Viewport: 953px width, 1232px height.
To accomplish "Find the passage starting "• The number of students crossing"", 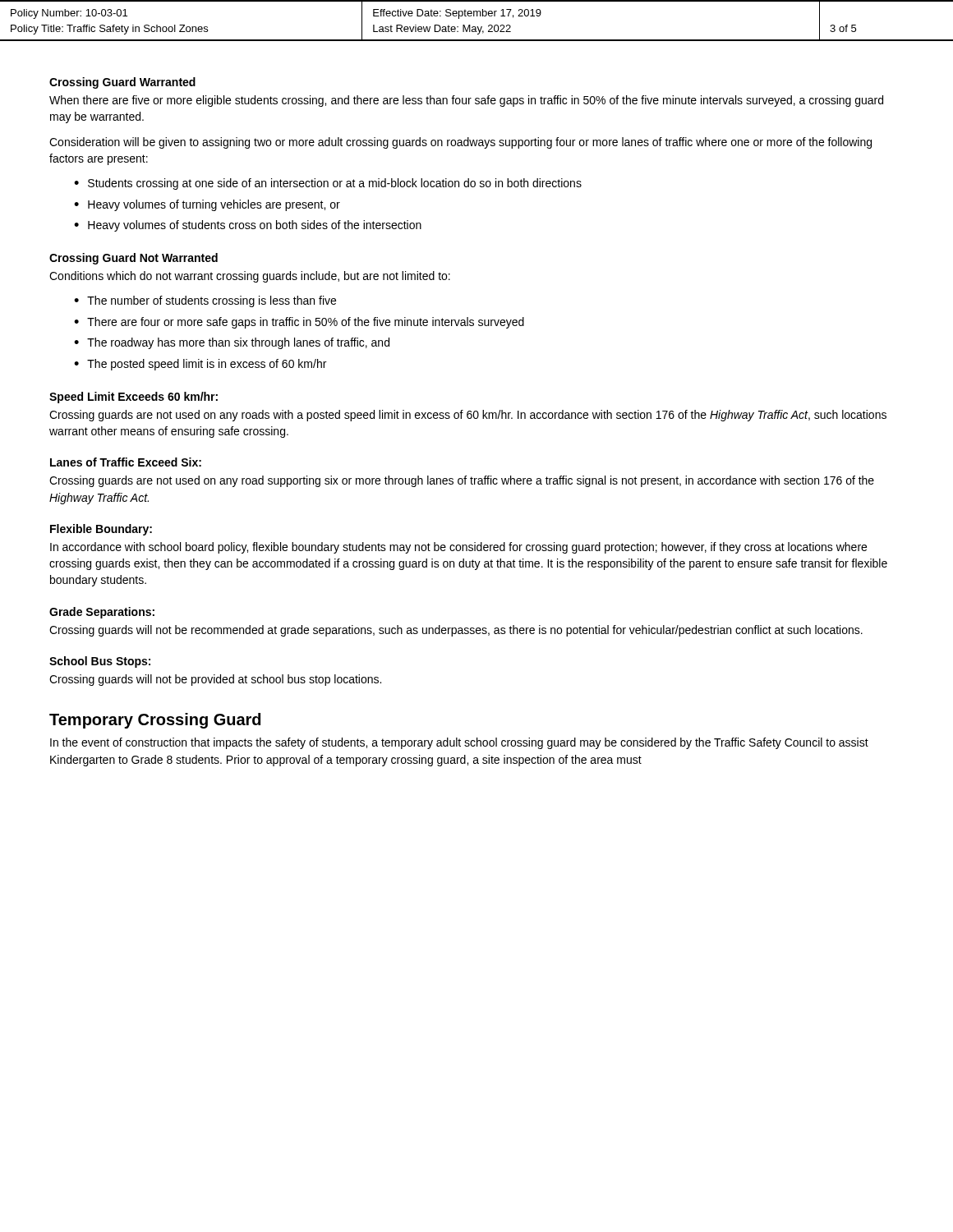I will [205, 301].
